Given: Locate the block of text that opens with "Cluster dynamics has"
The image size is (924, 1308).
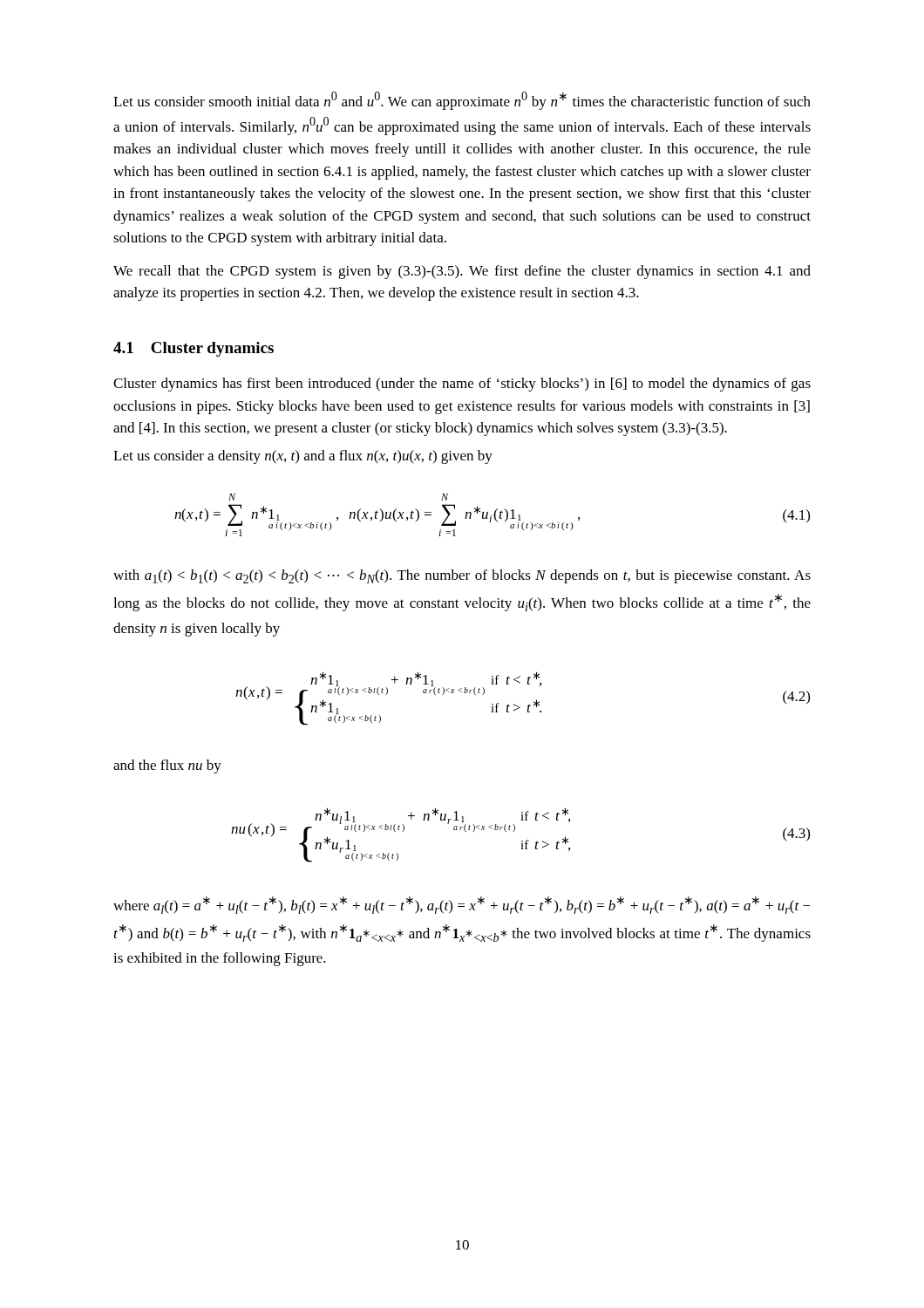Looking at the screenshot, I should coord(462,406).
